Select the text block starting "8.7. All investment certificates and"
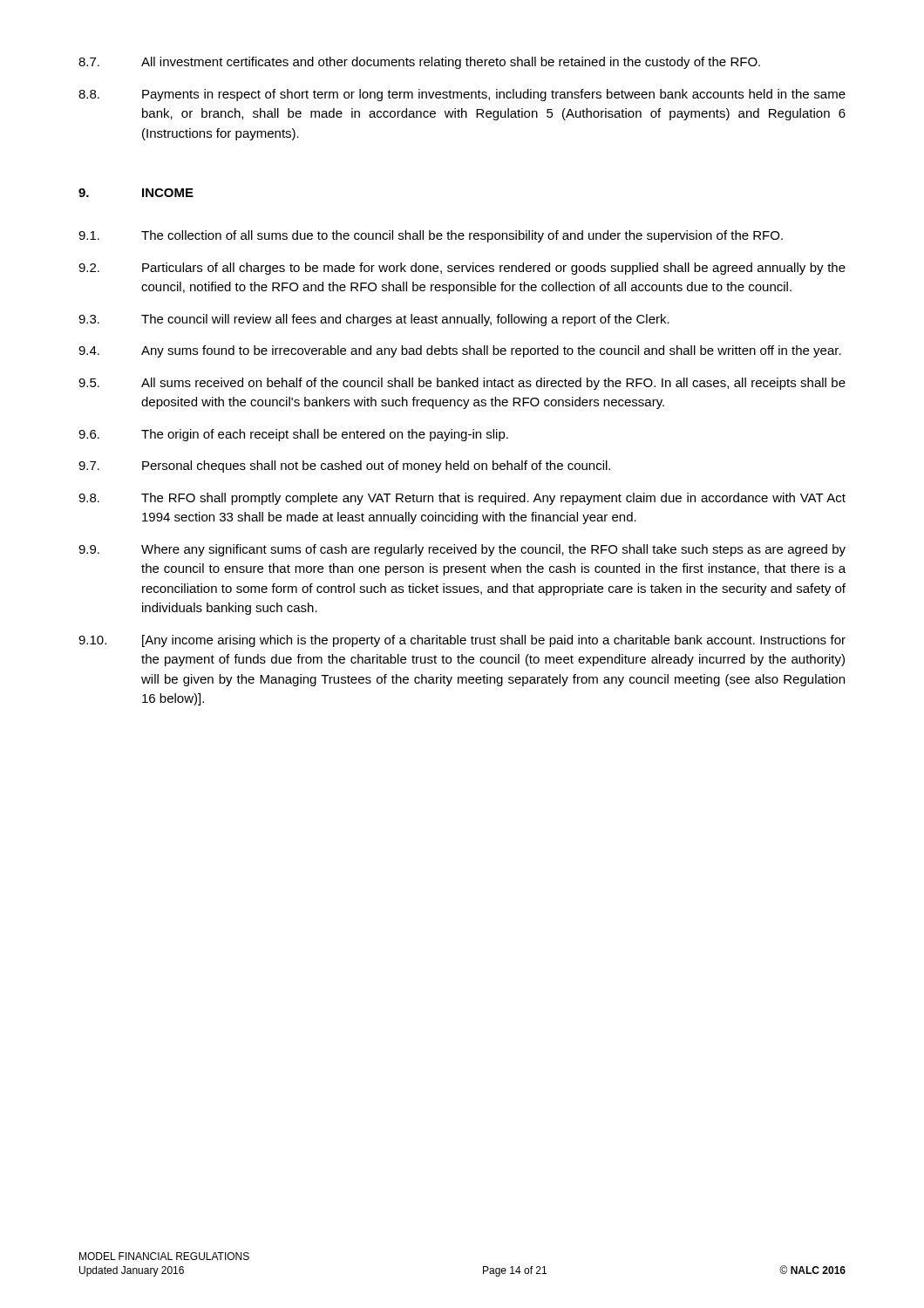 (x=462, y=62)
